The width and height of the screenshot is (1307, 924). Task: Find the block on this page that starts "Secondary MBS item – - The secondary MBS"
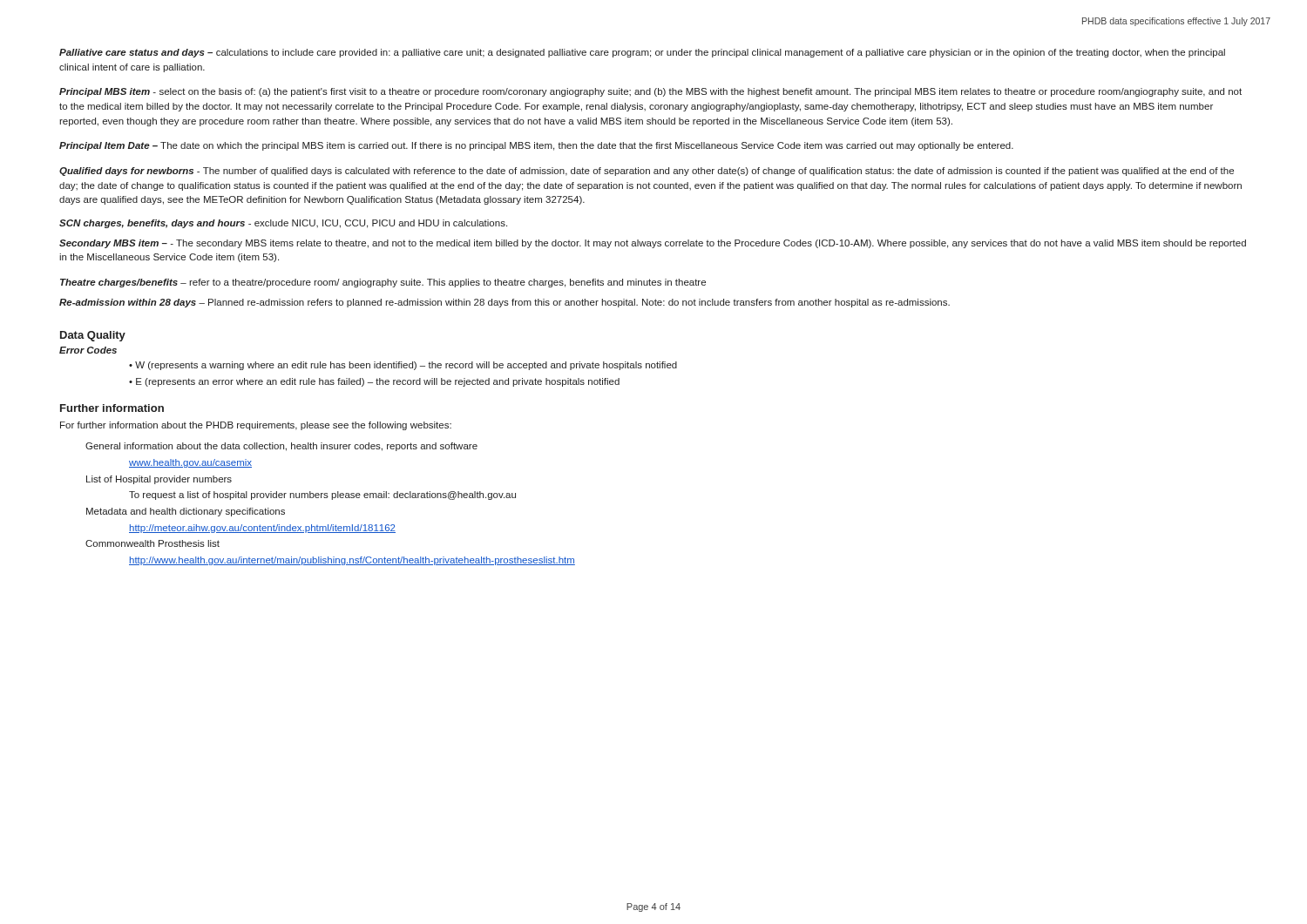[x=653, y=250]
